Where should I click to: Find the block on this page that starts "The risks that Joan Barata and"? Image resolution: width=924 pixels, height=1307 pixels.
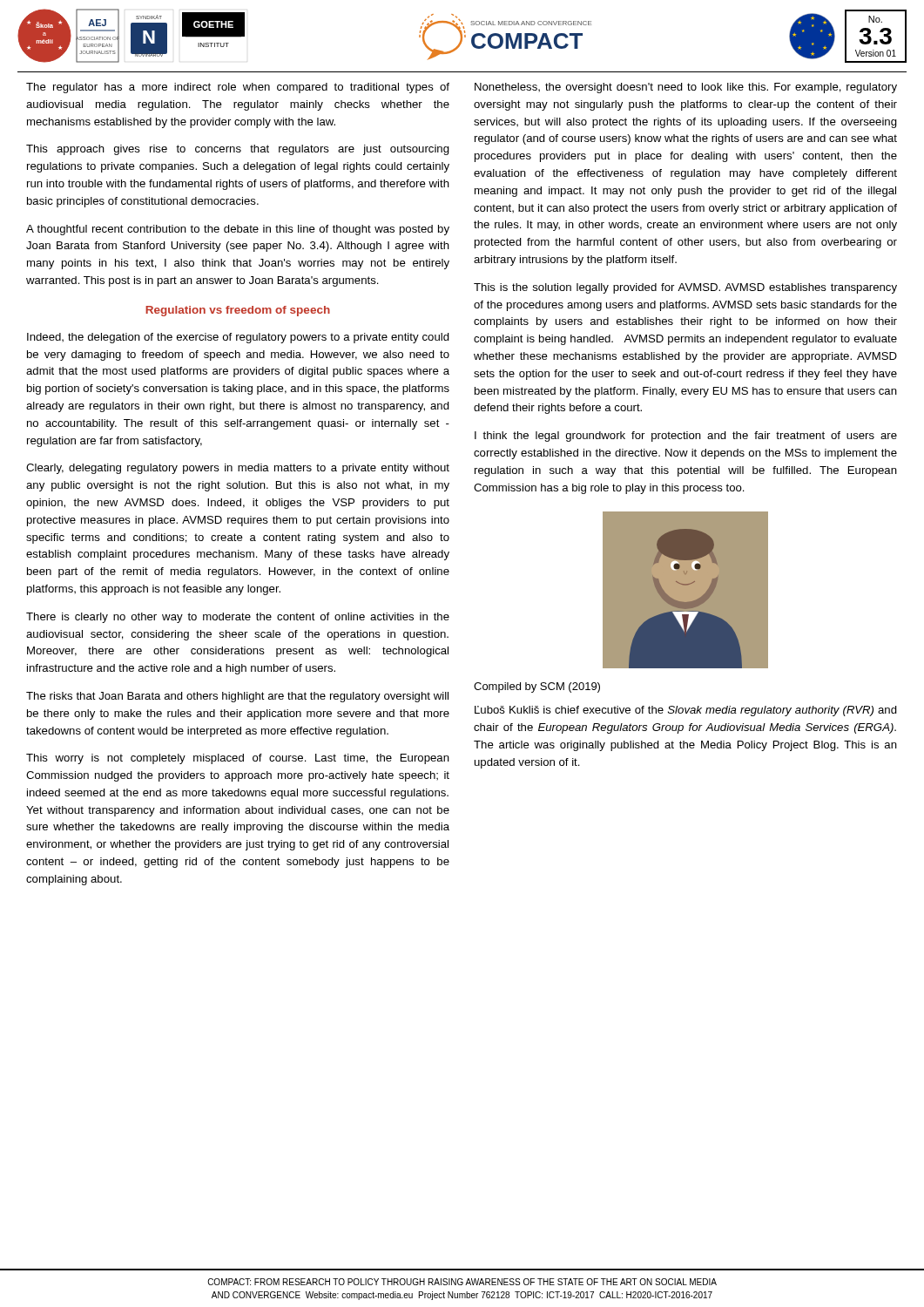(238, 713)
